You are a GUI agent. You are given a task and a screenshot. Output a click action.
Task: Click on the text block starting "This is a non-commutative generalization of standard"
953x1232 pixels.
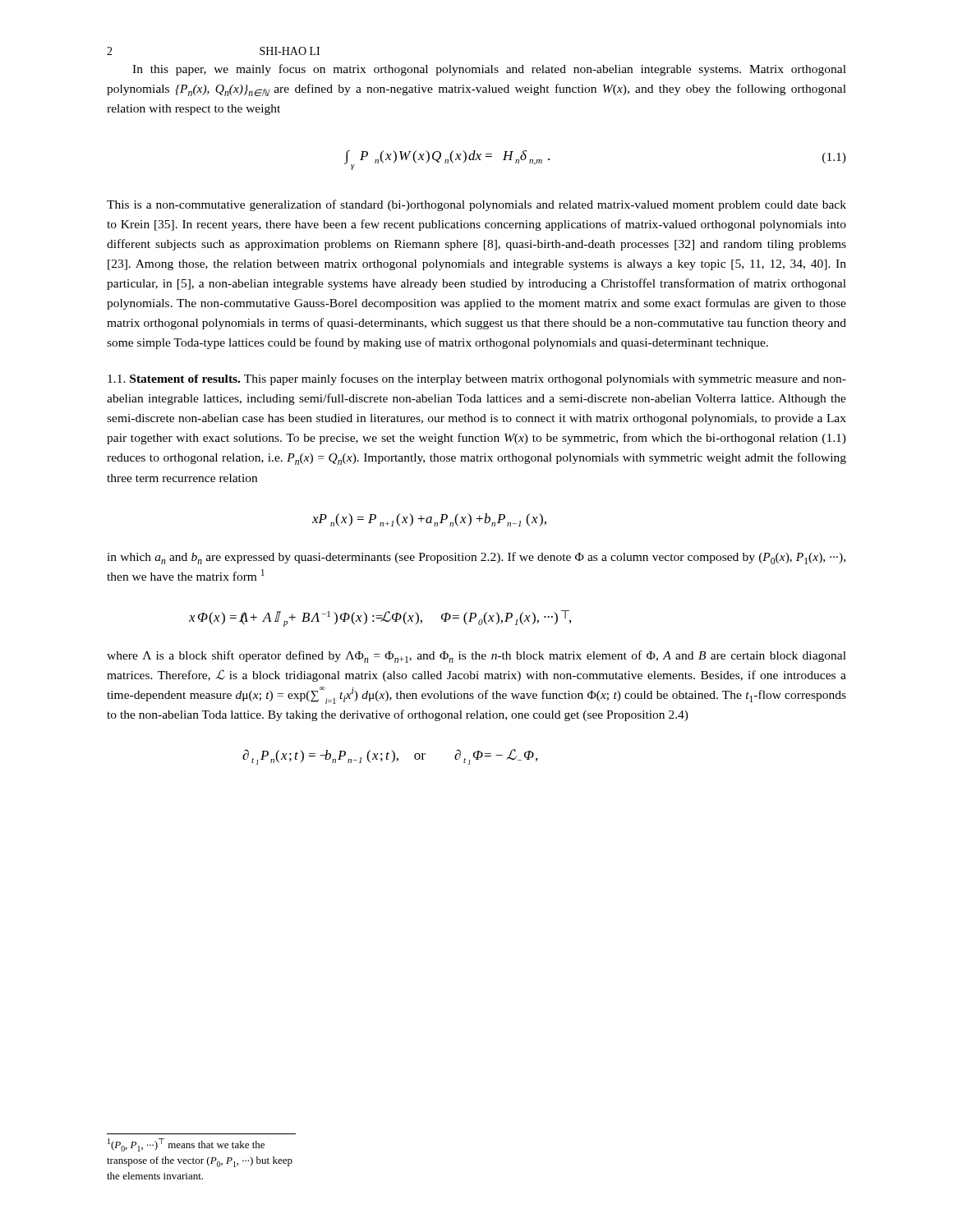point(476,274)
